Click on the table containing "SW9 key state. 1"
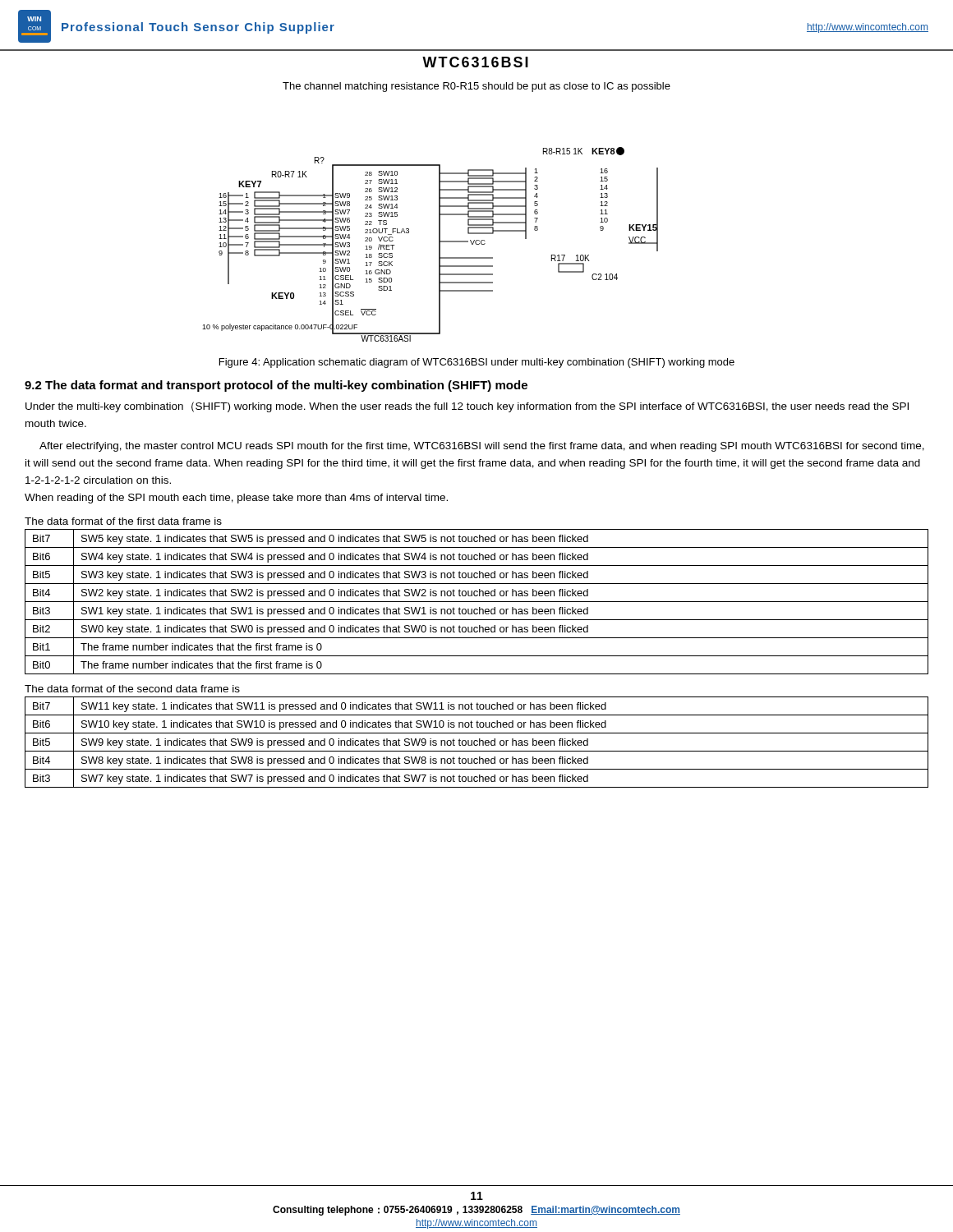This screenshot has width=953, height=1232. click(476, 742)
